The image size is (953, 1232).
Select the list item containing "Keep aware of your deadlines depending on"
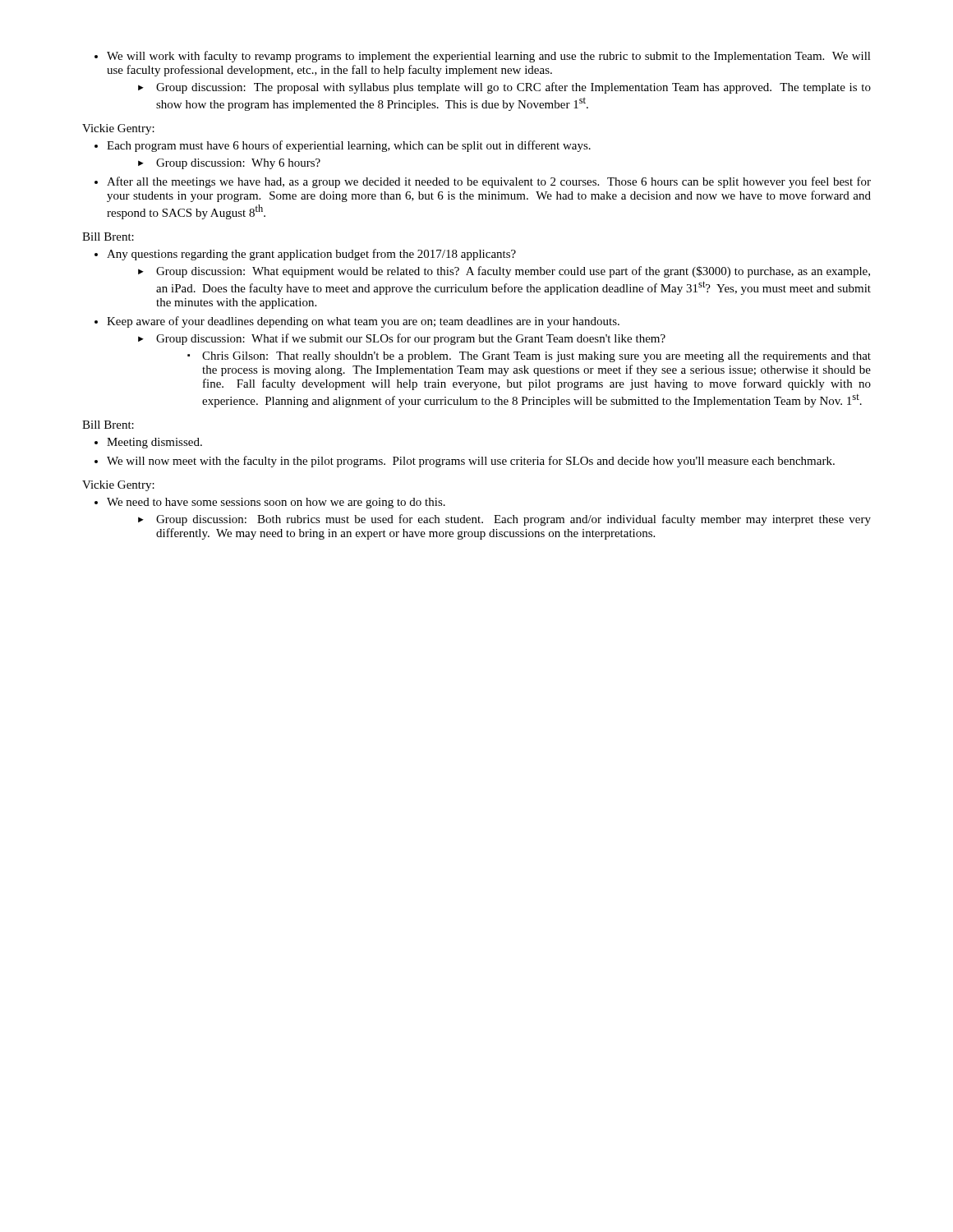[x=476, y=361]
